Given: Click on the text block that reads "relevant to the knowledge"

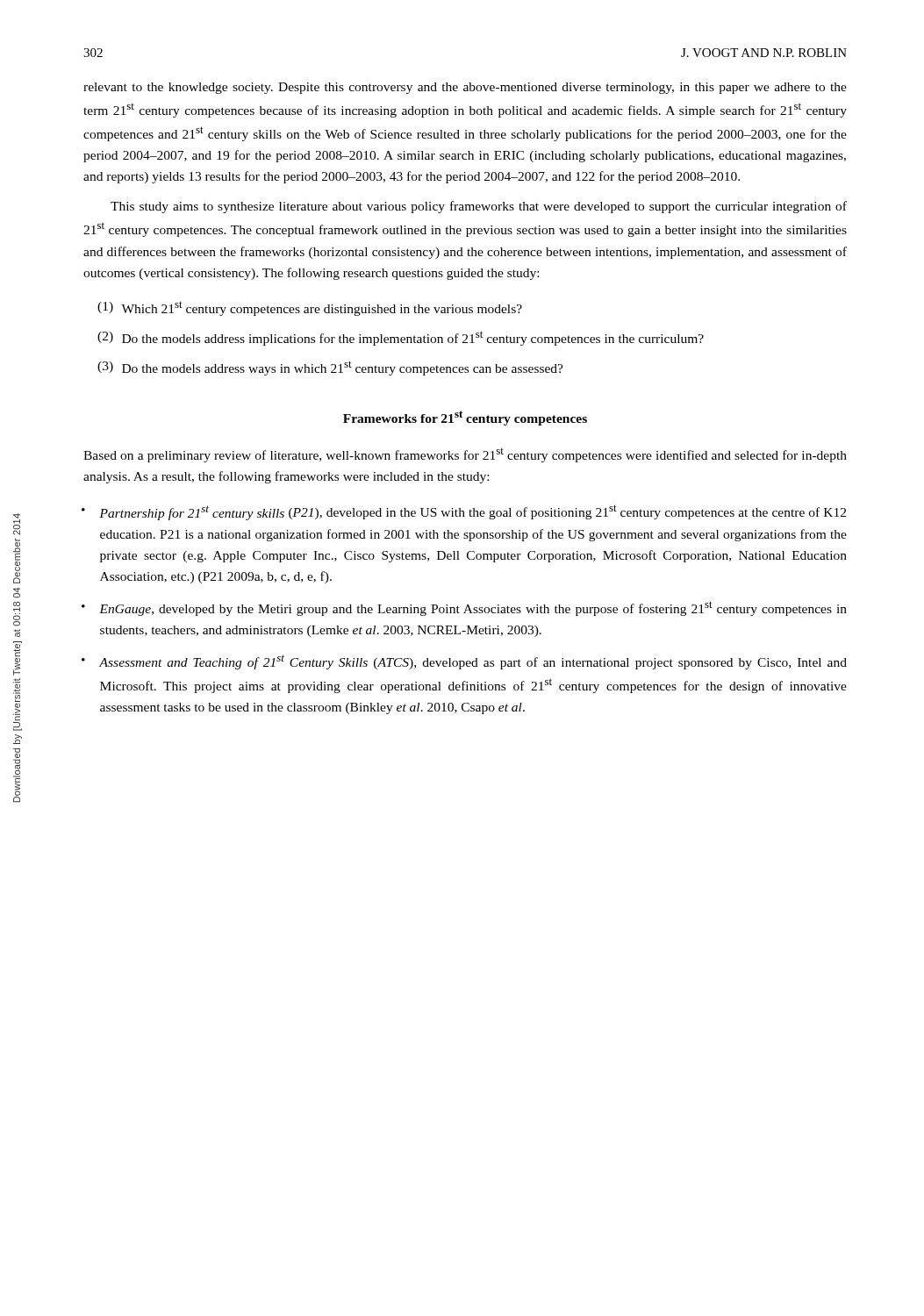Looking at the screenshot, I should coord(465,132).
